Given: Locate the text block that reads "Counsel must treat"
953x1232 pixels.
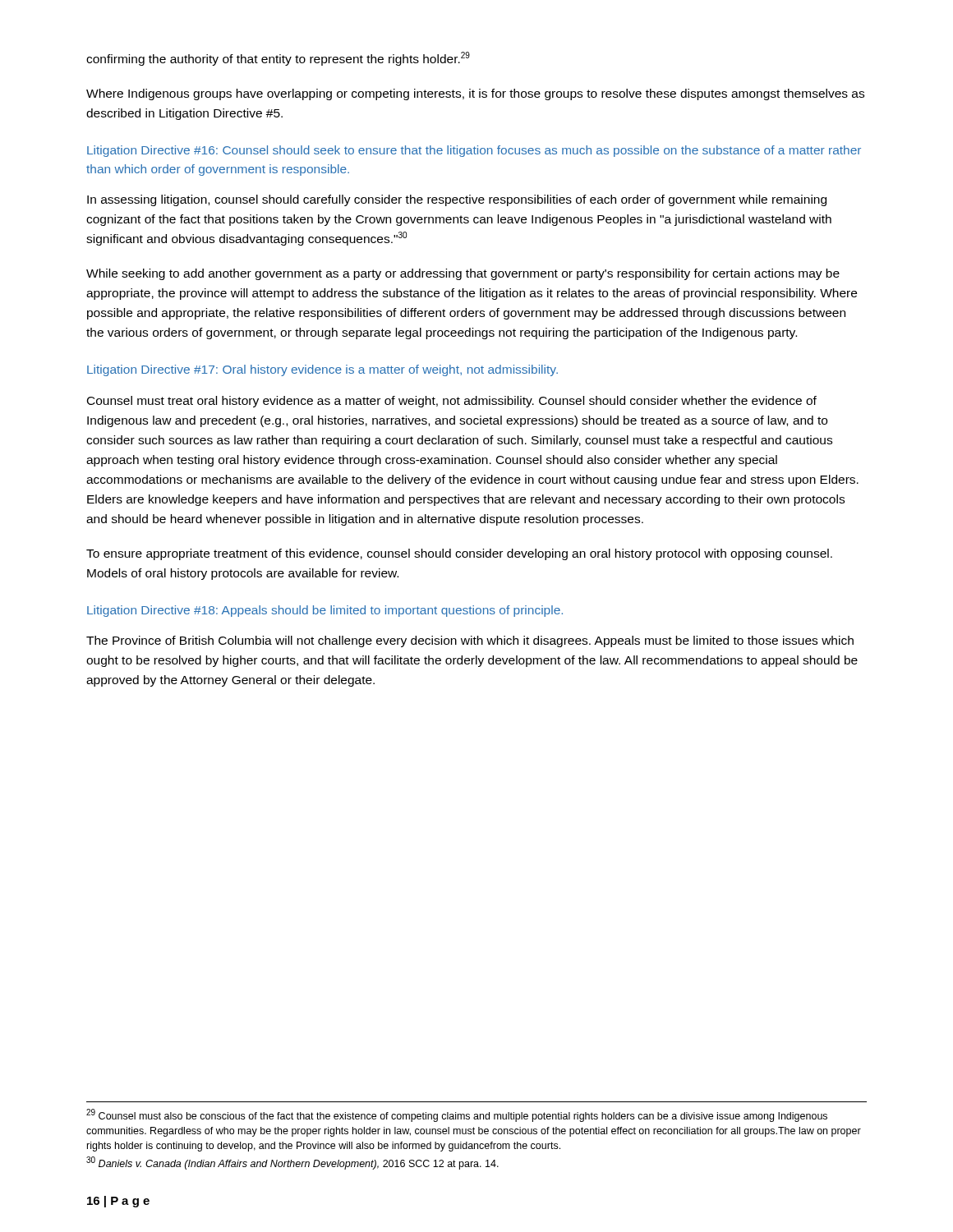Looking at the screenshot, I should point(473,459).
